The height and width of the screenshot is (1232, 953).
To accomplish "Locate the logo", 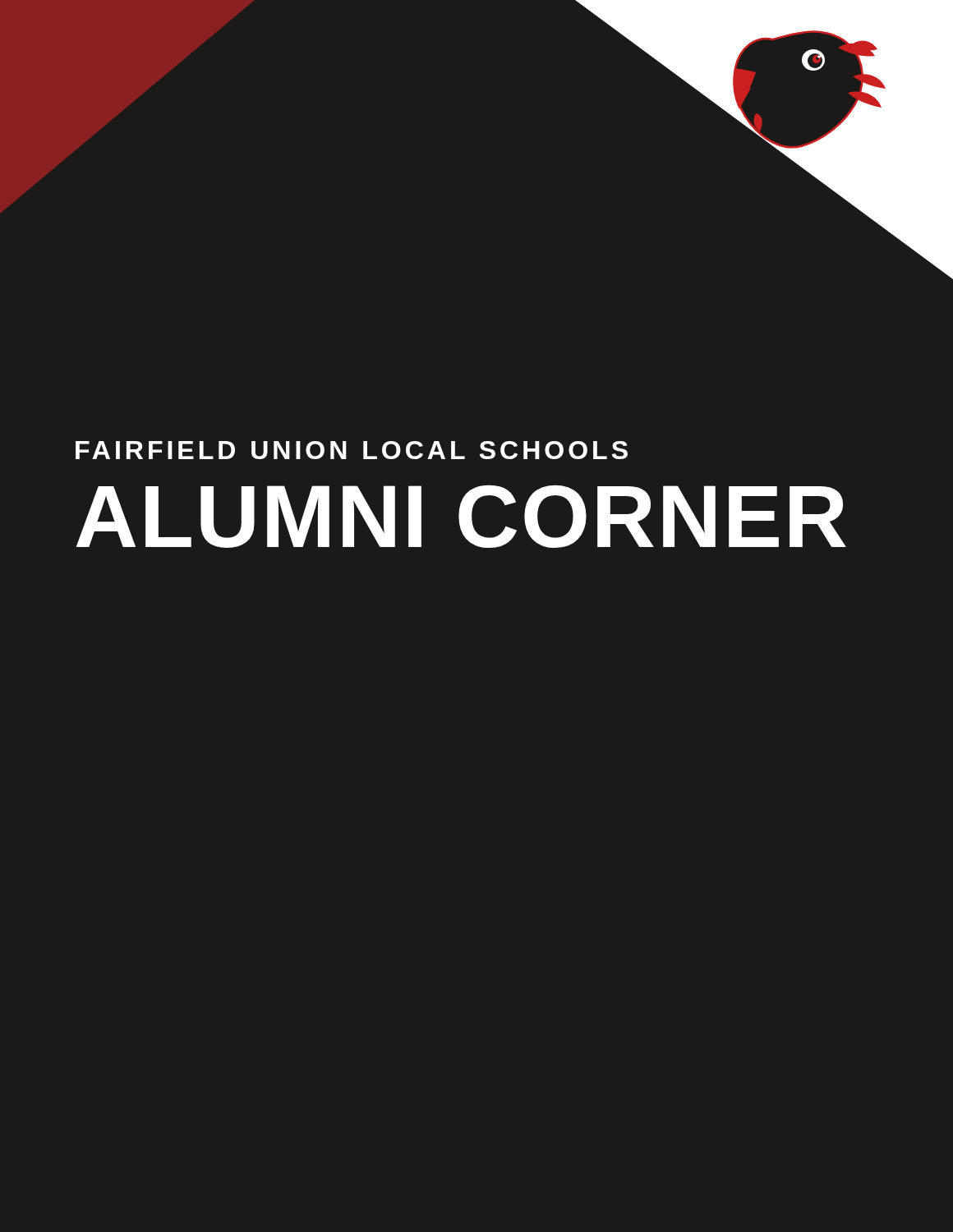I will tap(809, 97).
